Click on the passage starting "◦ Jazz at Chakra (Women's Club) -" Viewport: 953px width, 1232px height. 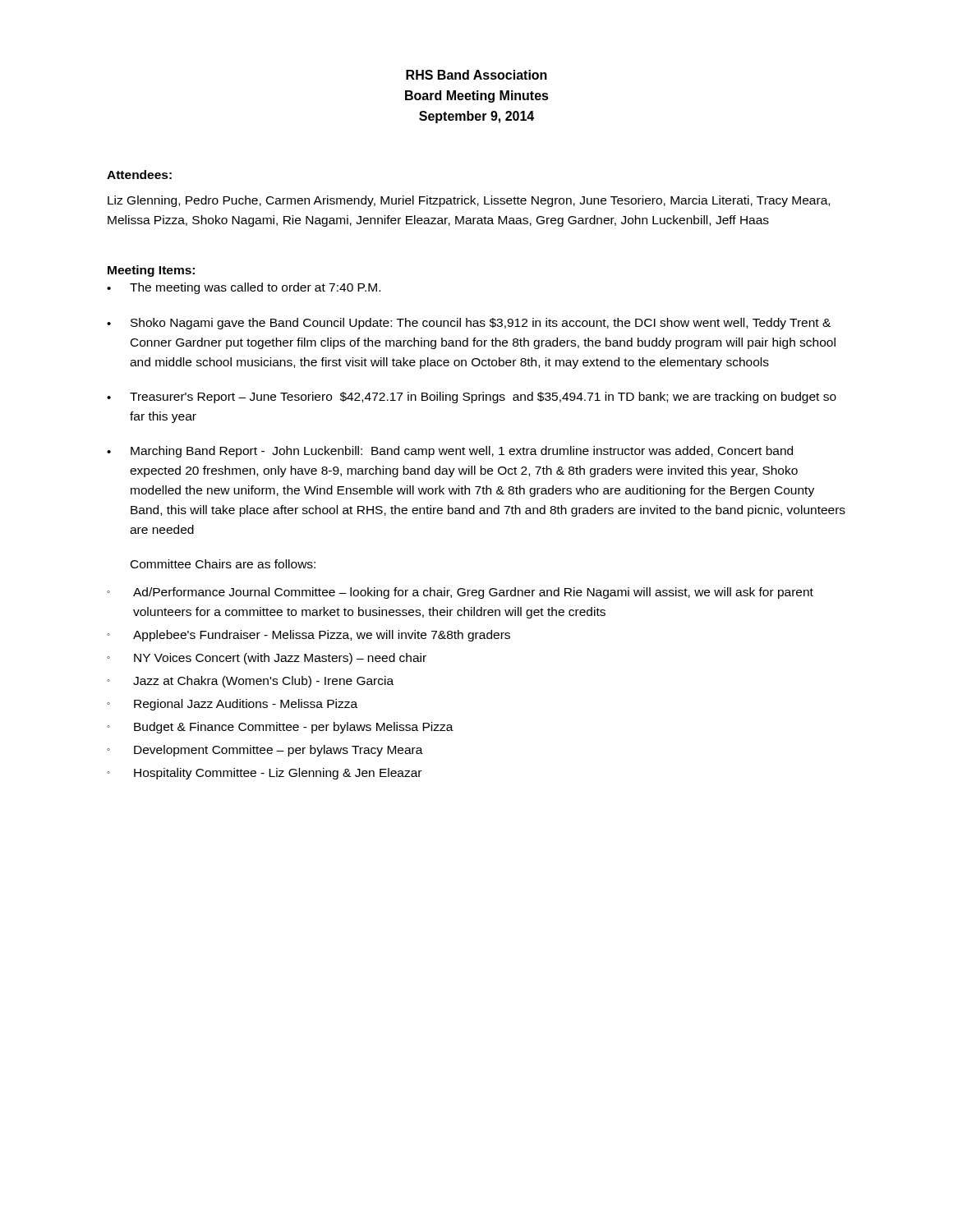(x=250, y=682)
